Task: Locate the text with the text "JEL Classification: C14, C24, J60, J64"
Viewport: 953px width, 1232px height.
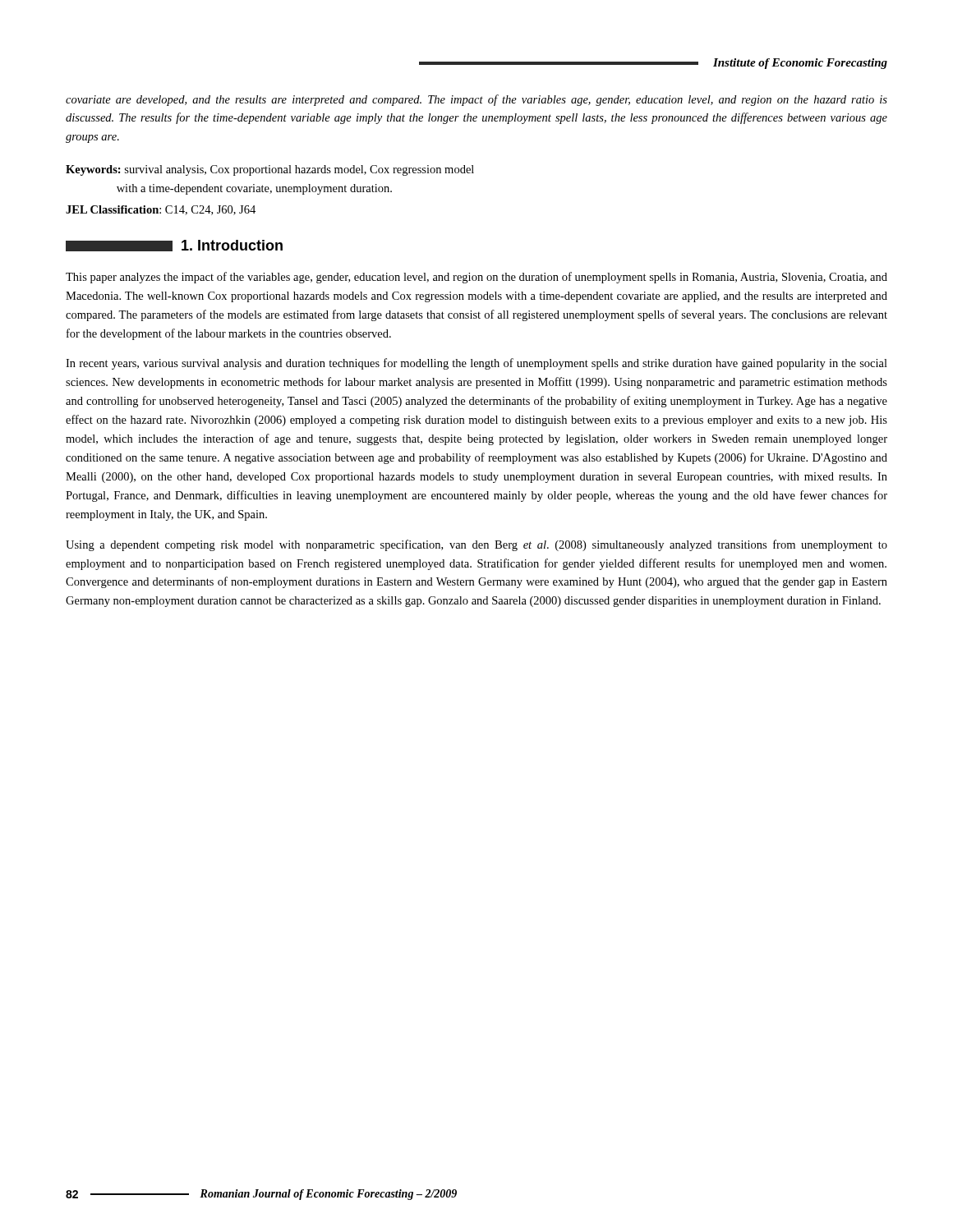Action: (161, 210)
